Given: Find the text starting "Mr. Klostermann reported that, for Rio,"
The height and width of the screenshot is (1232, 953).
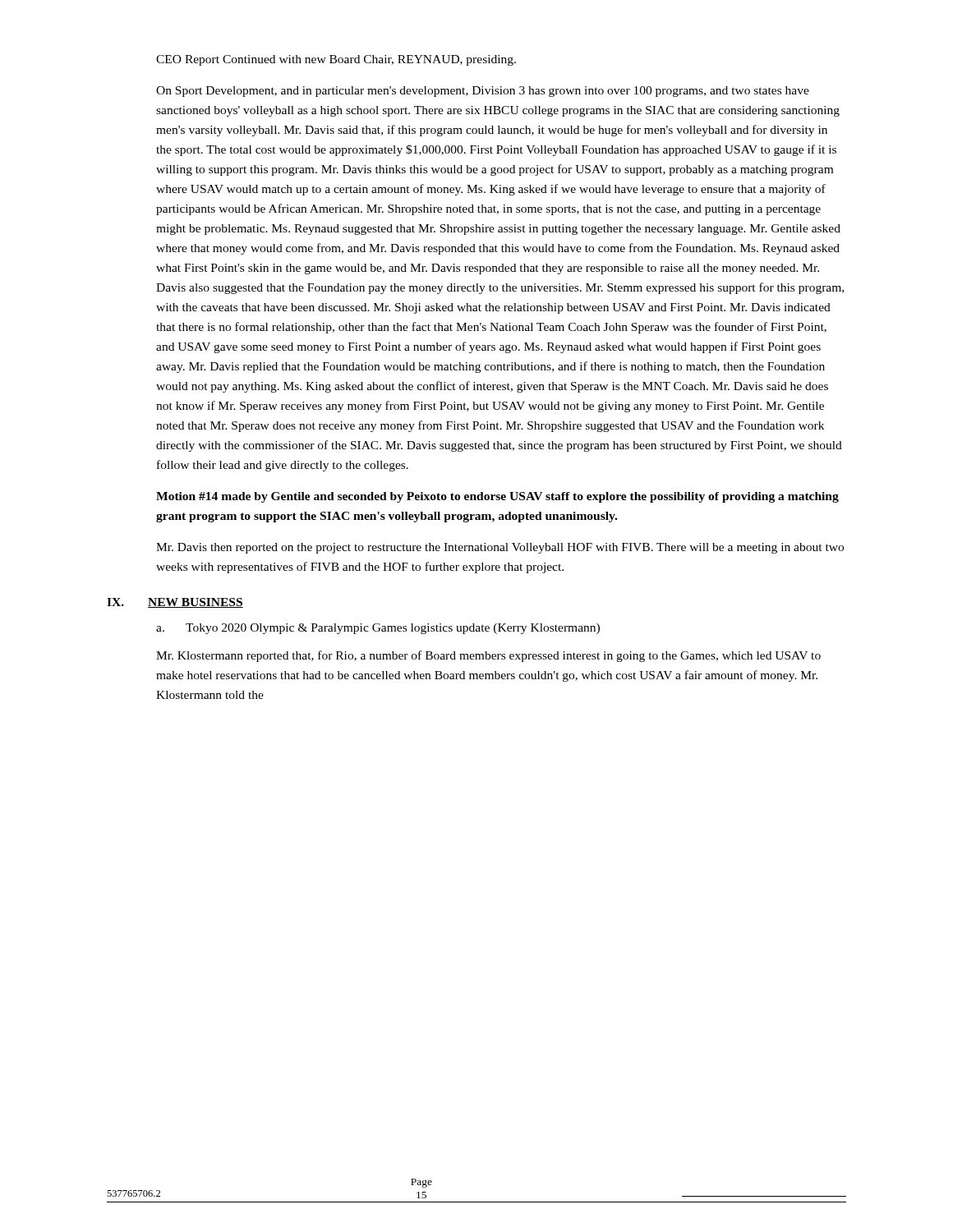Looking at the screenshot, I should click(488, 675).
